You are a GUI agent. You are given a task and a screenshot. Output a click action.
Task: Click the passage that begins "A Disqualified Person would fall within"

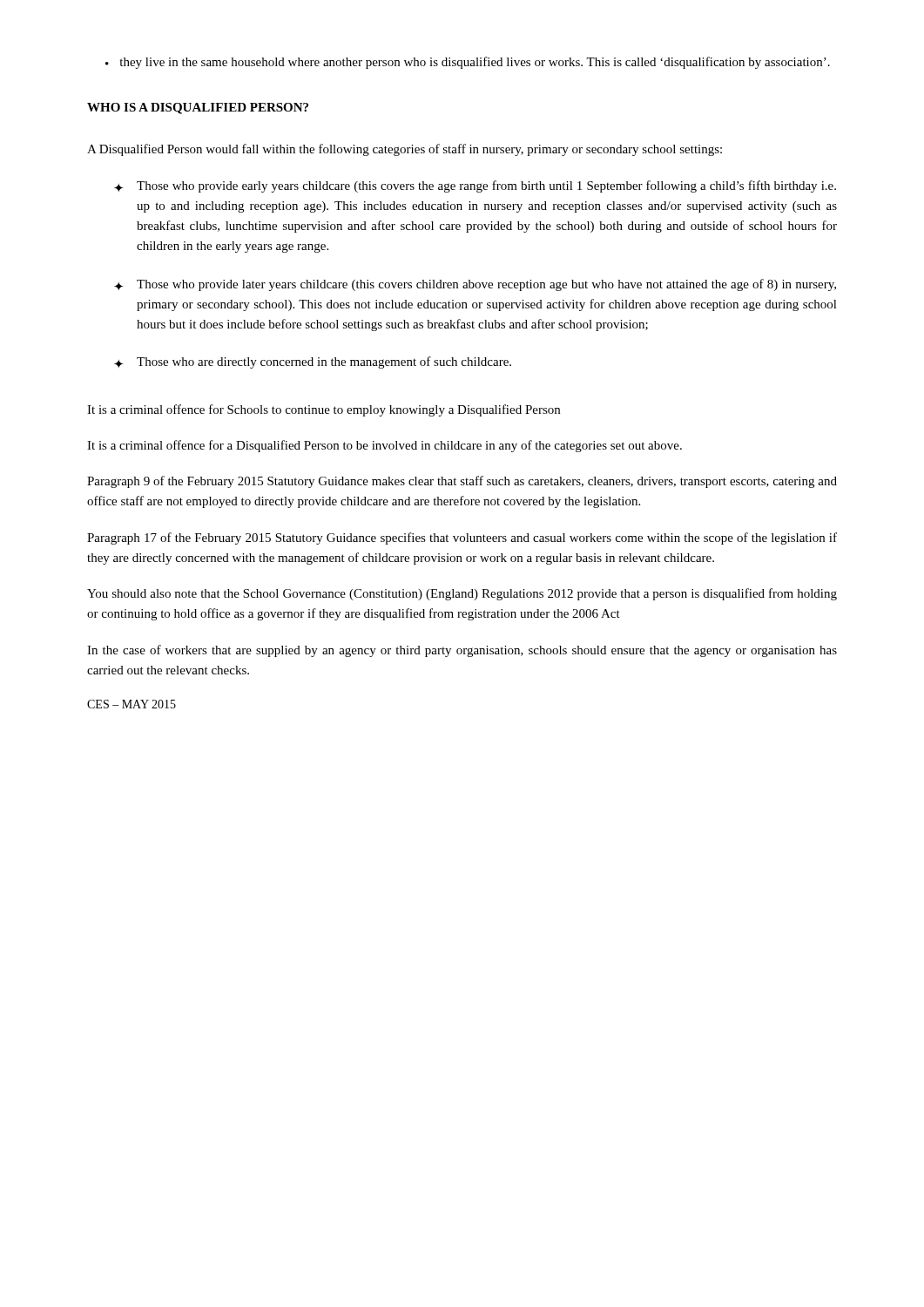(405, 149)
